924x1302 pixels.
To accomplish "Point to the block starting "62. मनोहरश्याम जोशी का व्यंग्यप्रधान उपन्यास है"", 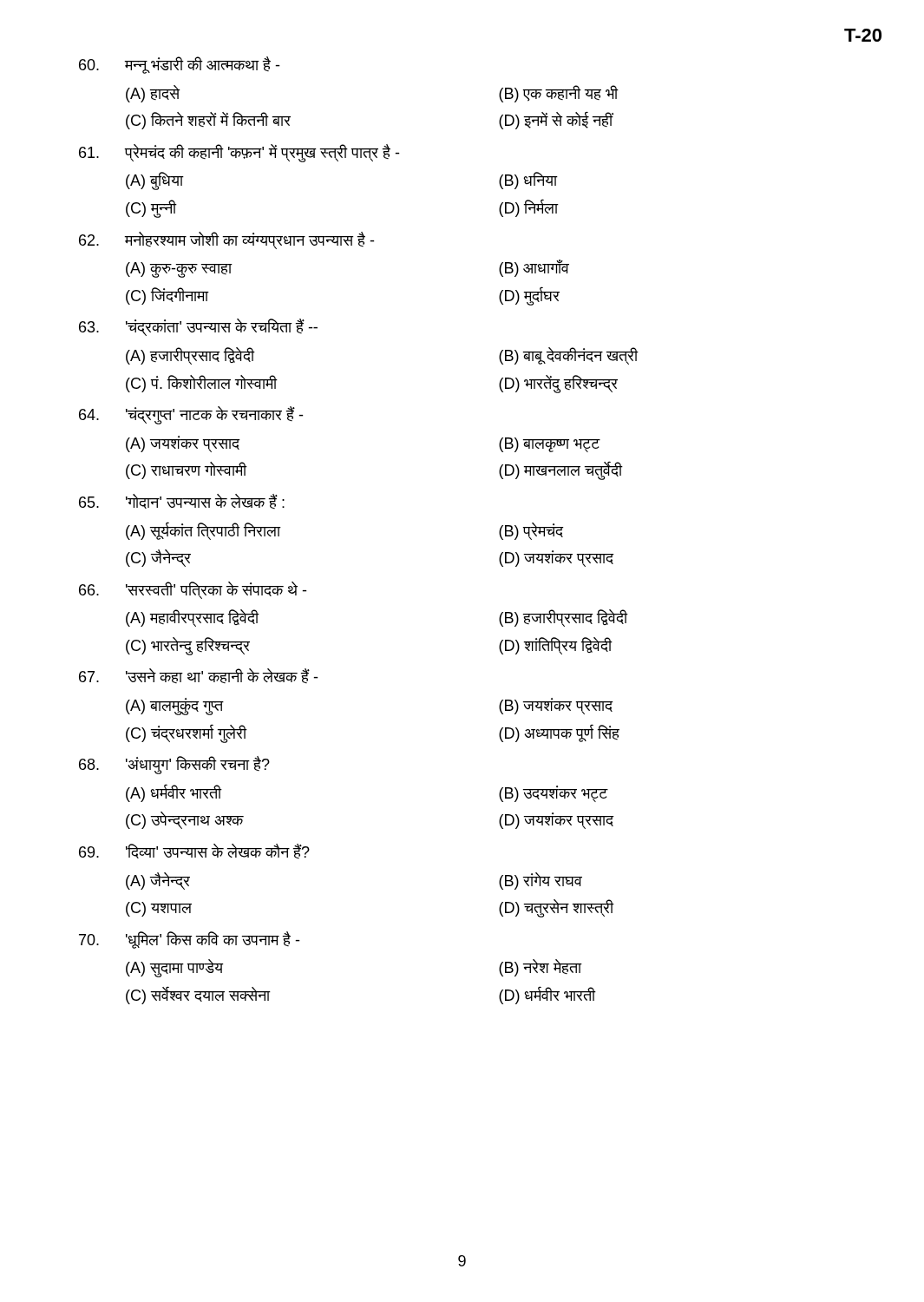I will tap(226, 240).
